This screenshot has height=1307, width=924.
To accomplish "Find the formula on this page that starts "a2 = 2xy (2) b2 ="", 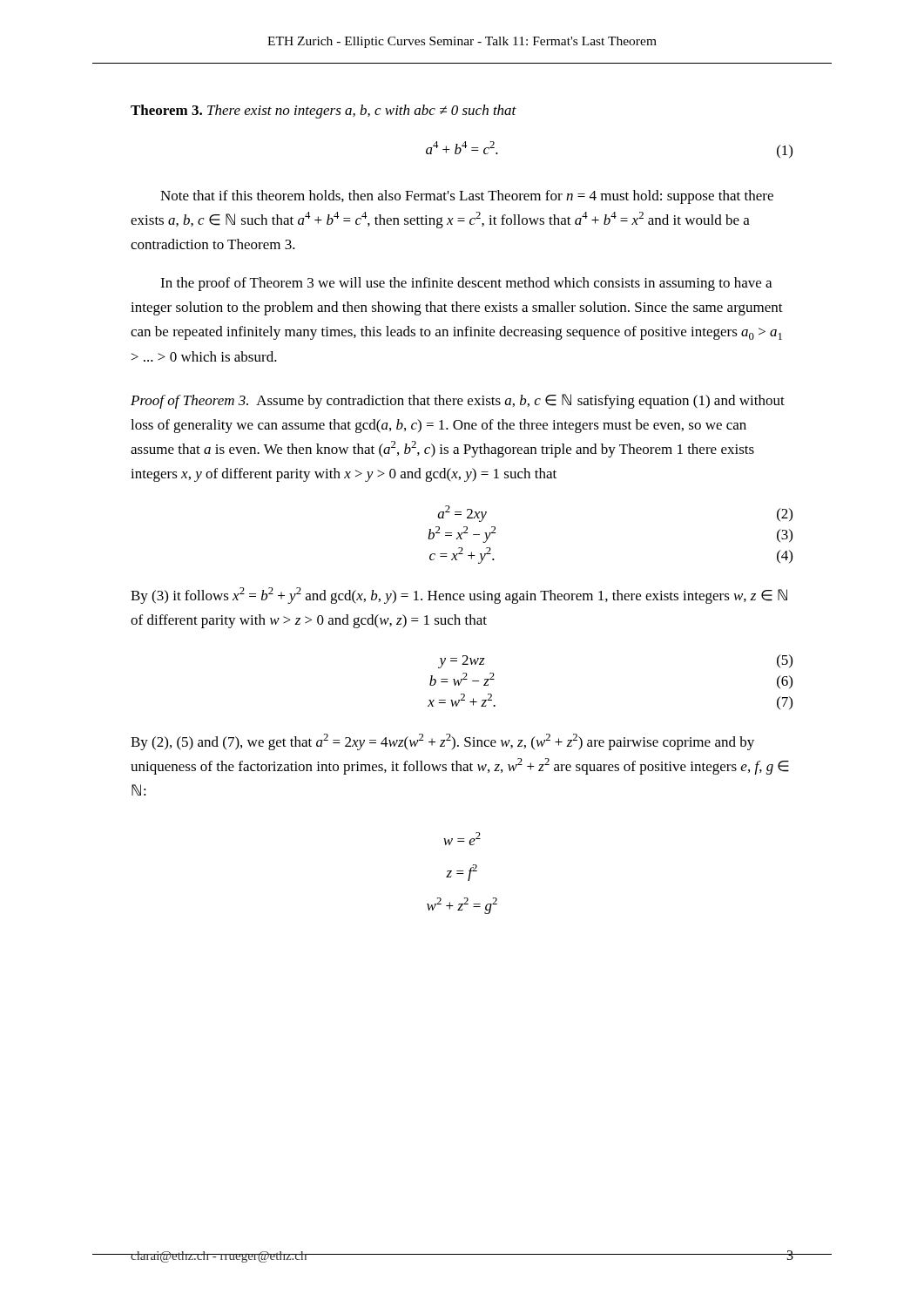I will 462,535.
